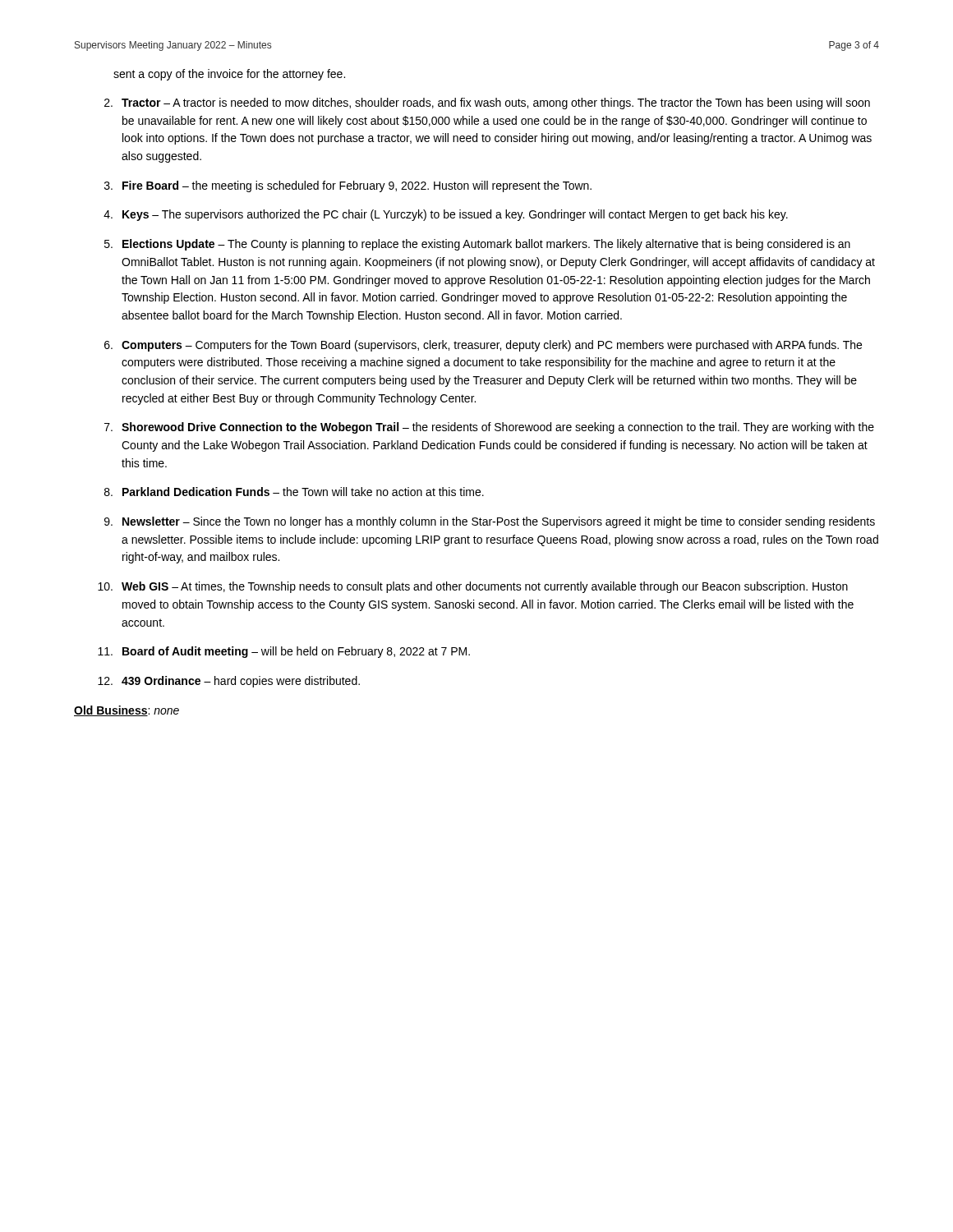Click on the text starting "4. Keys – The supervisors authorized the PC"
Screen dimensions: 1232x953
point(476,215)
